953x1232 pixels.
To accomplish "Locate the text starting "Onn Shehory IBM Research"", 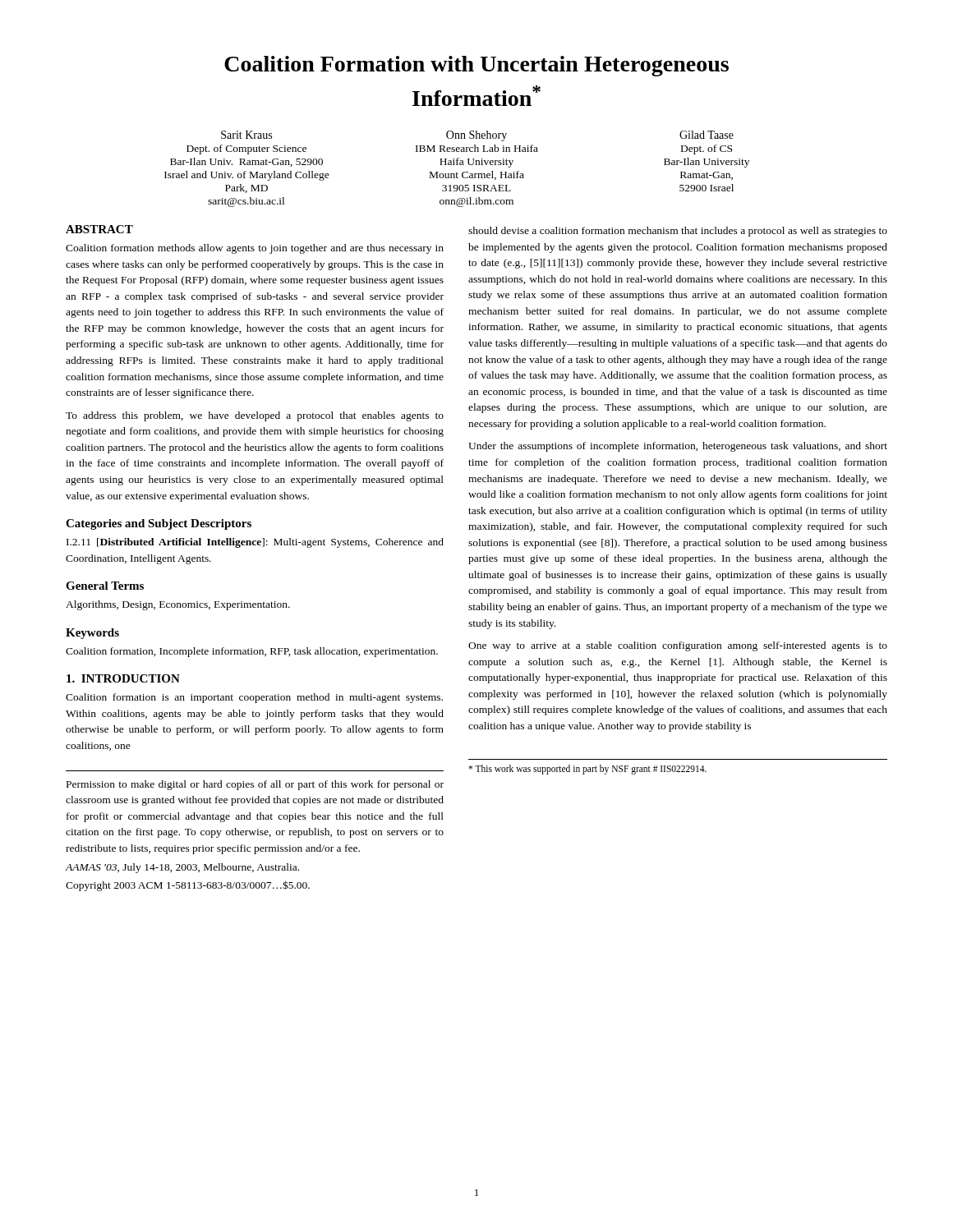I will (x=476, y=168).
